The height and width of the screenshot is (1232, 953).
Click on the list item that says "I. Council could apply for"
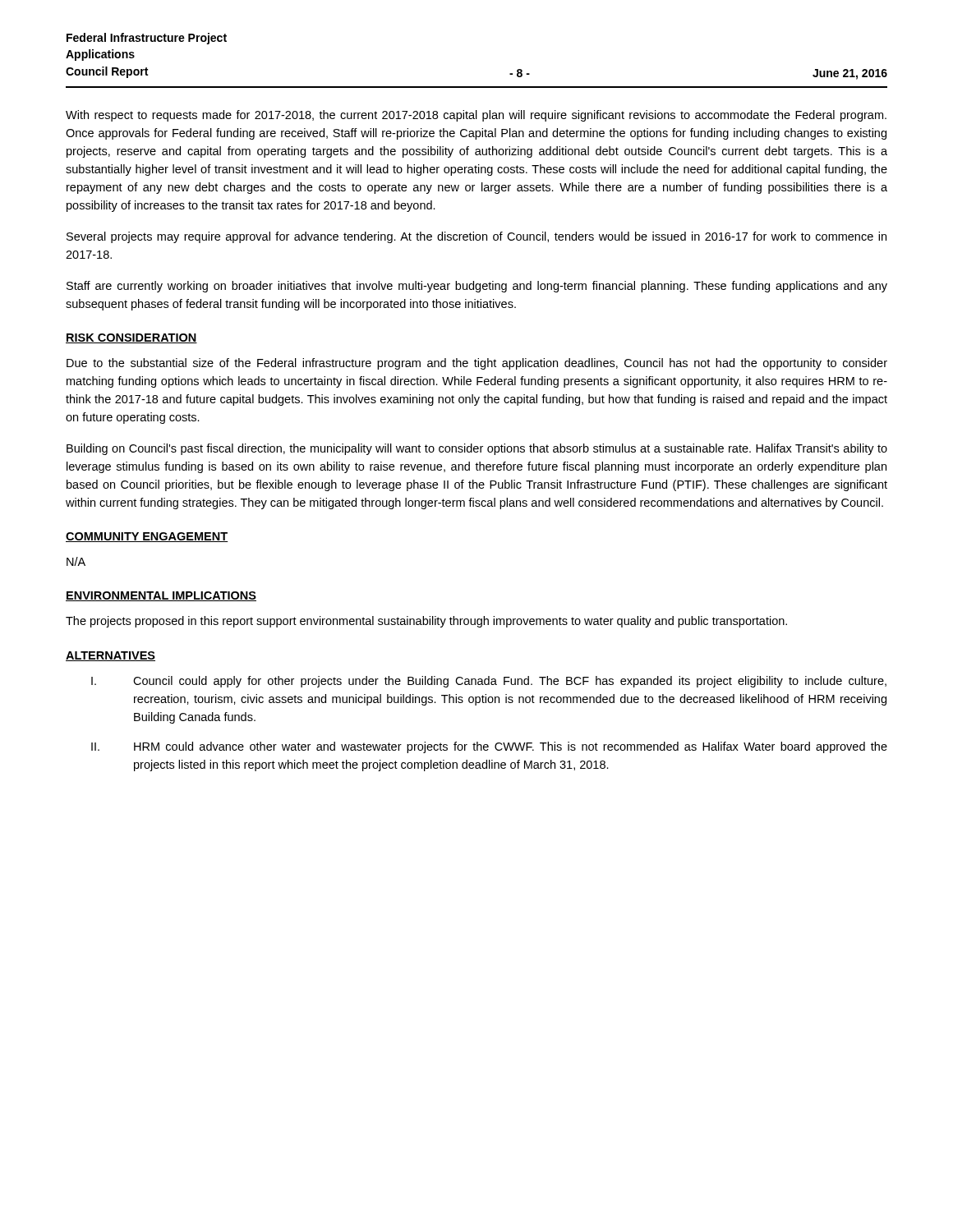click(x=476, y=699)
